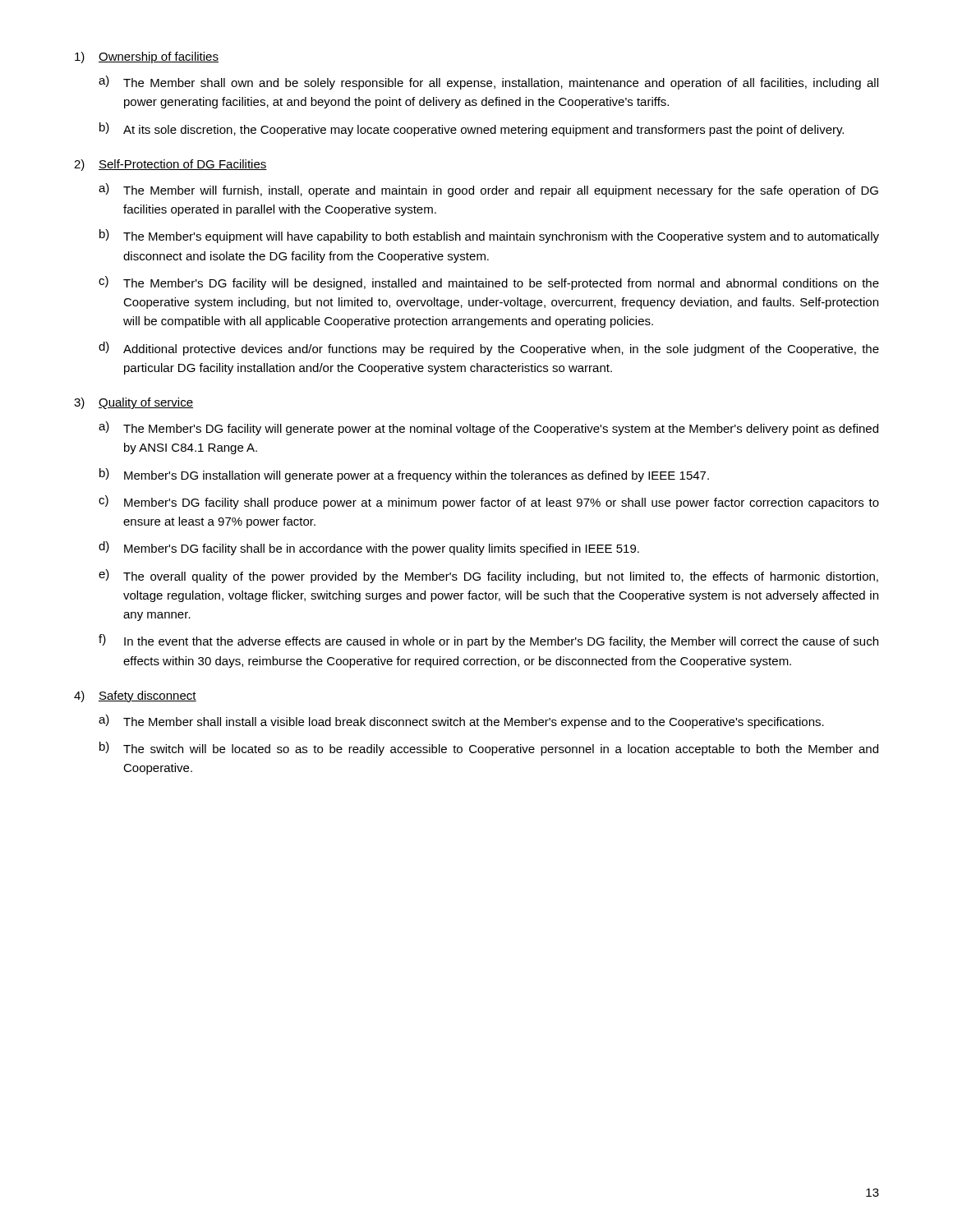Find the list item that reads "a) The Member's DG facility"
Image resolution: width=953 pixels, height=1232 pixels.
point(489,438)
